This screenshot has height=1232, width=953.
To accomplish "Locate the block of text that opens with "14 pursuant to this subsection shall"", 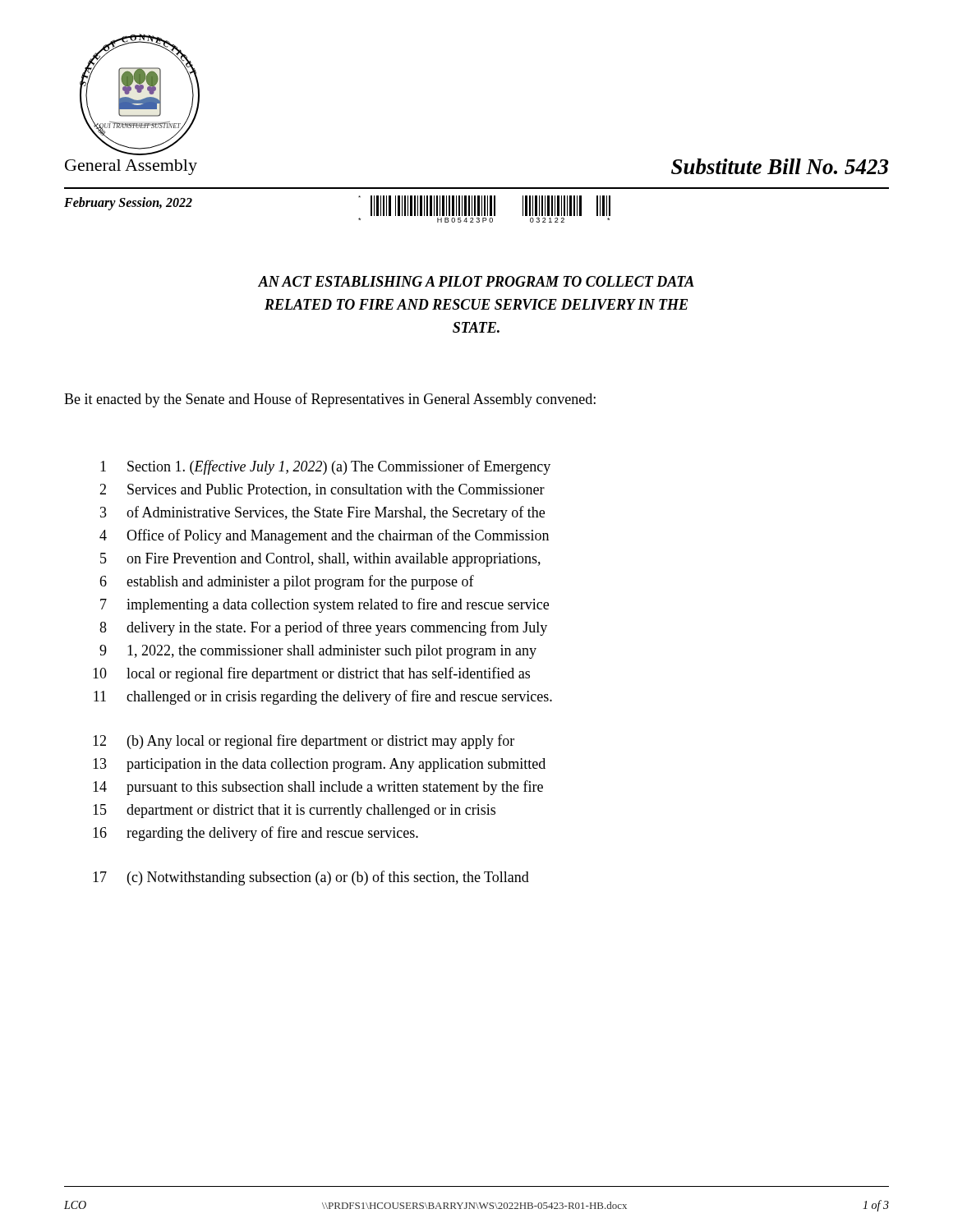I will tap(476, 787).
